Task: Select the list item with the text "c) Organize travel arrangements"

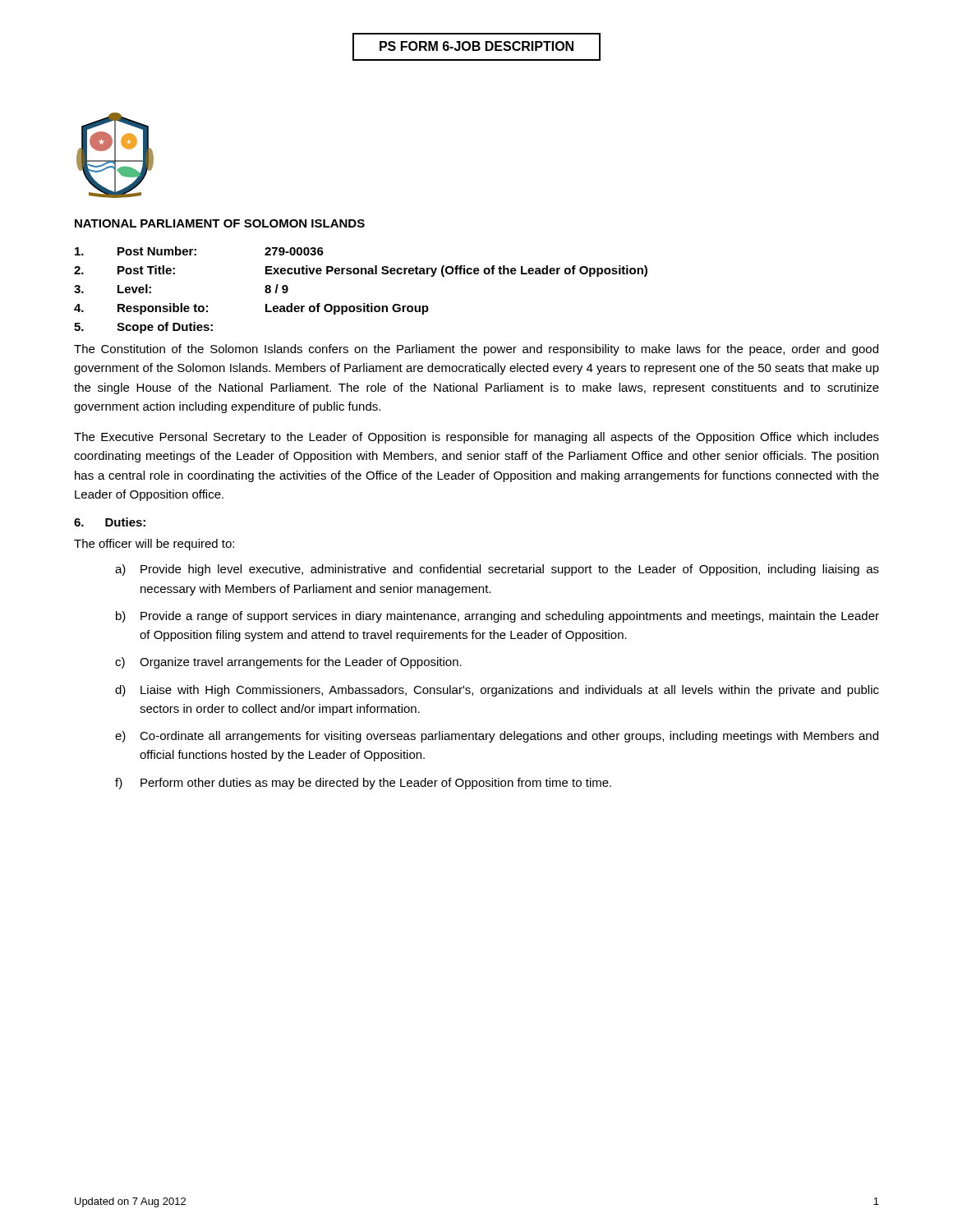Action: point(288,663)
